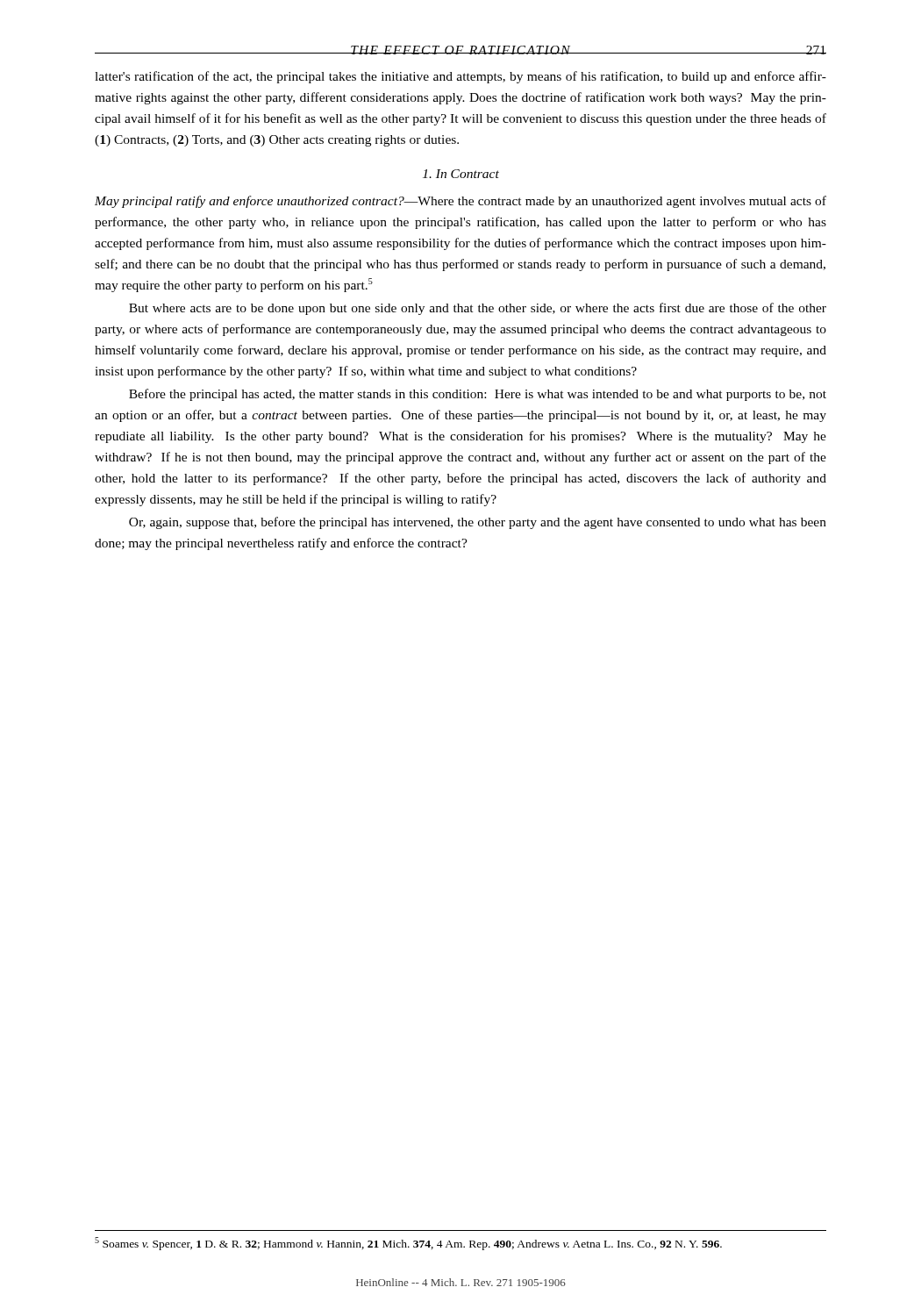Navigate to the block starting "1. In Contract"

tap(460, 173)
